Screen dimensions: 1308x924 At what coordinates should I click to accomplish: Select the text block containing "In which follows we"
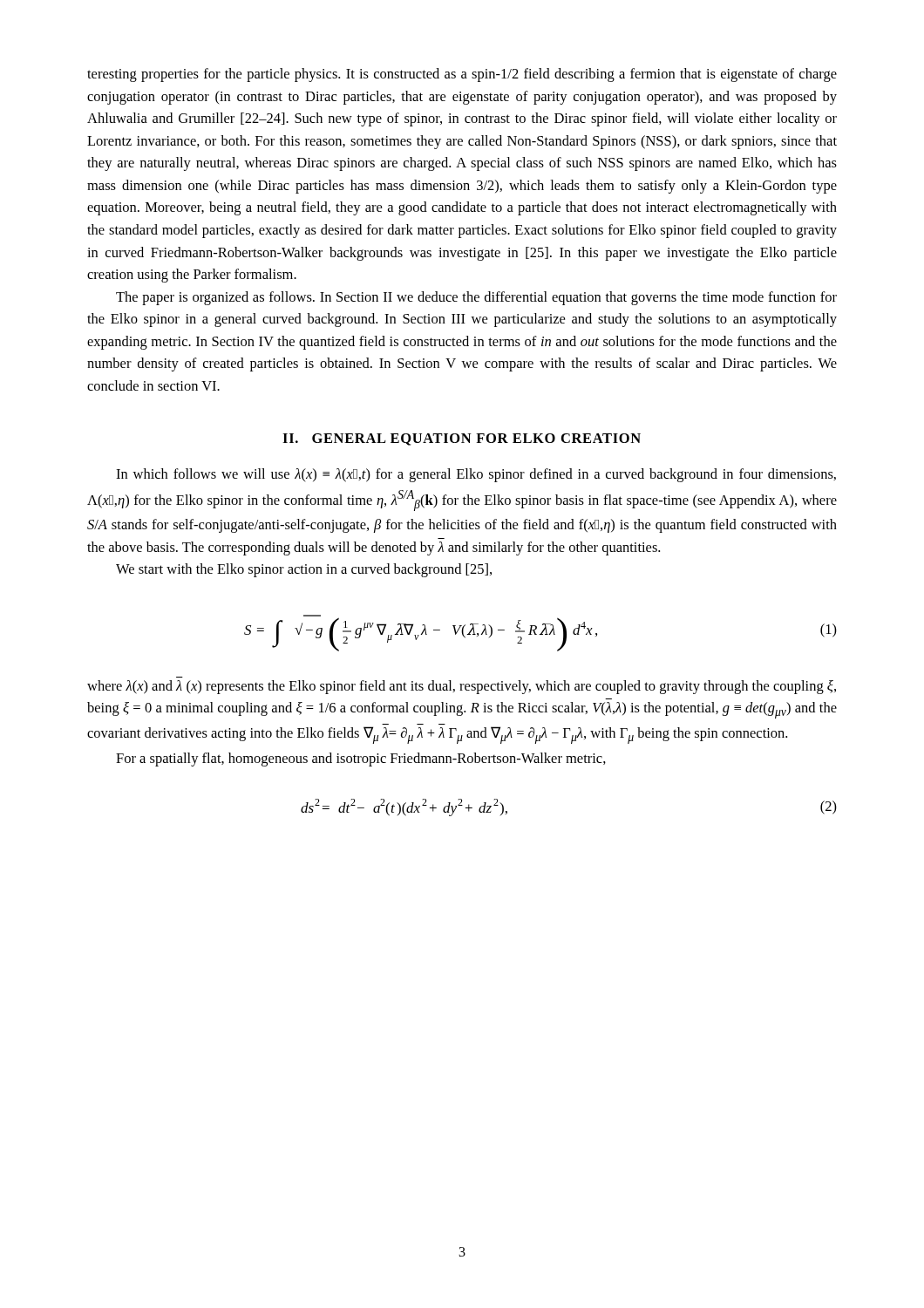pos(462,511)
